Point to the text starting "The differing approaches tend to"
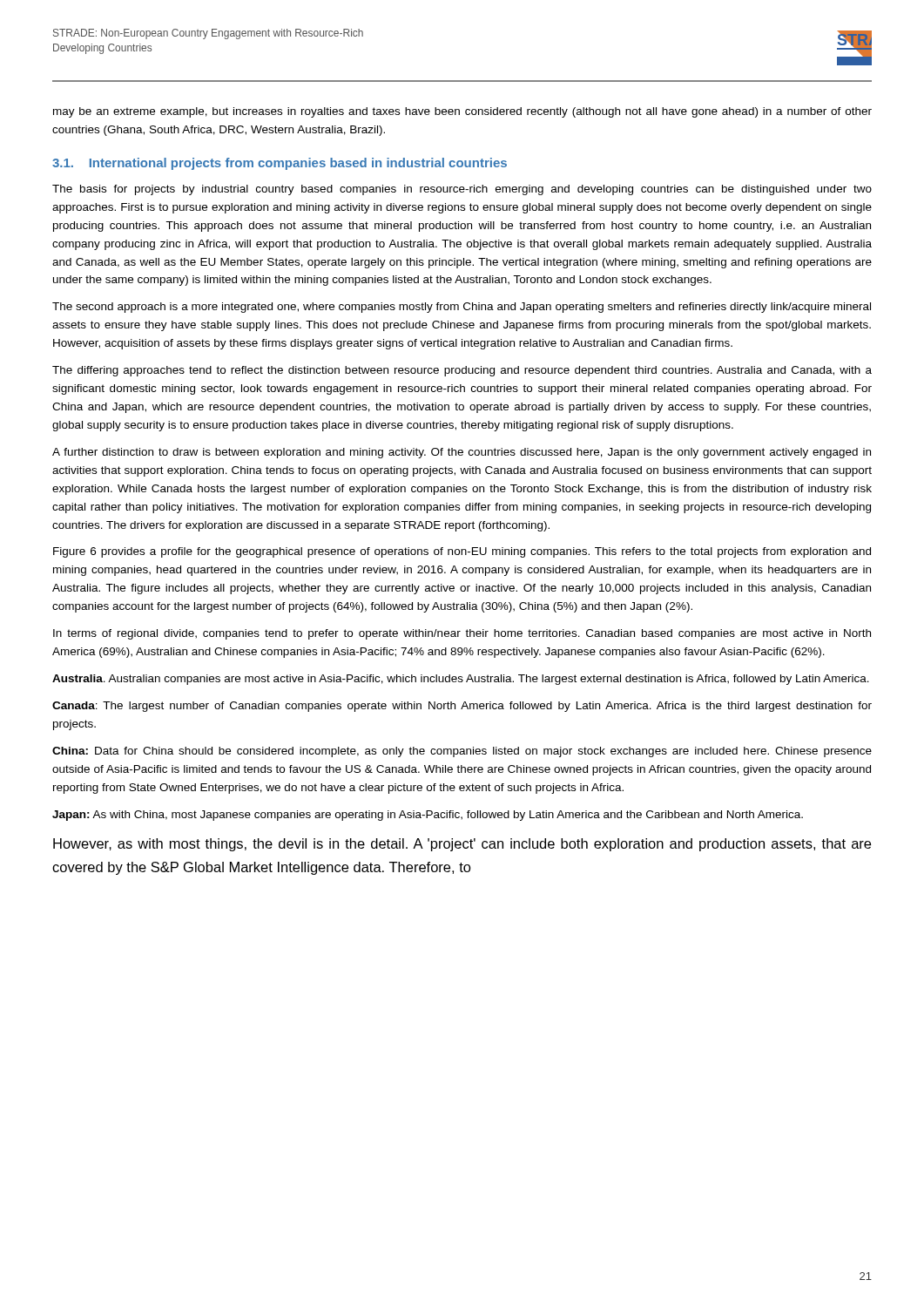The width and height of the screenshot is (924, 1307). click(x=462, y=397)
